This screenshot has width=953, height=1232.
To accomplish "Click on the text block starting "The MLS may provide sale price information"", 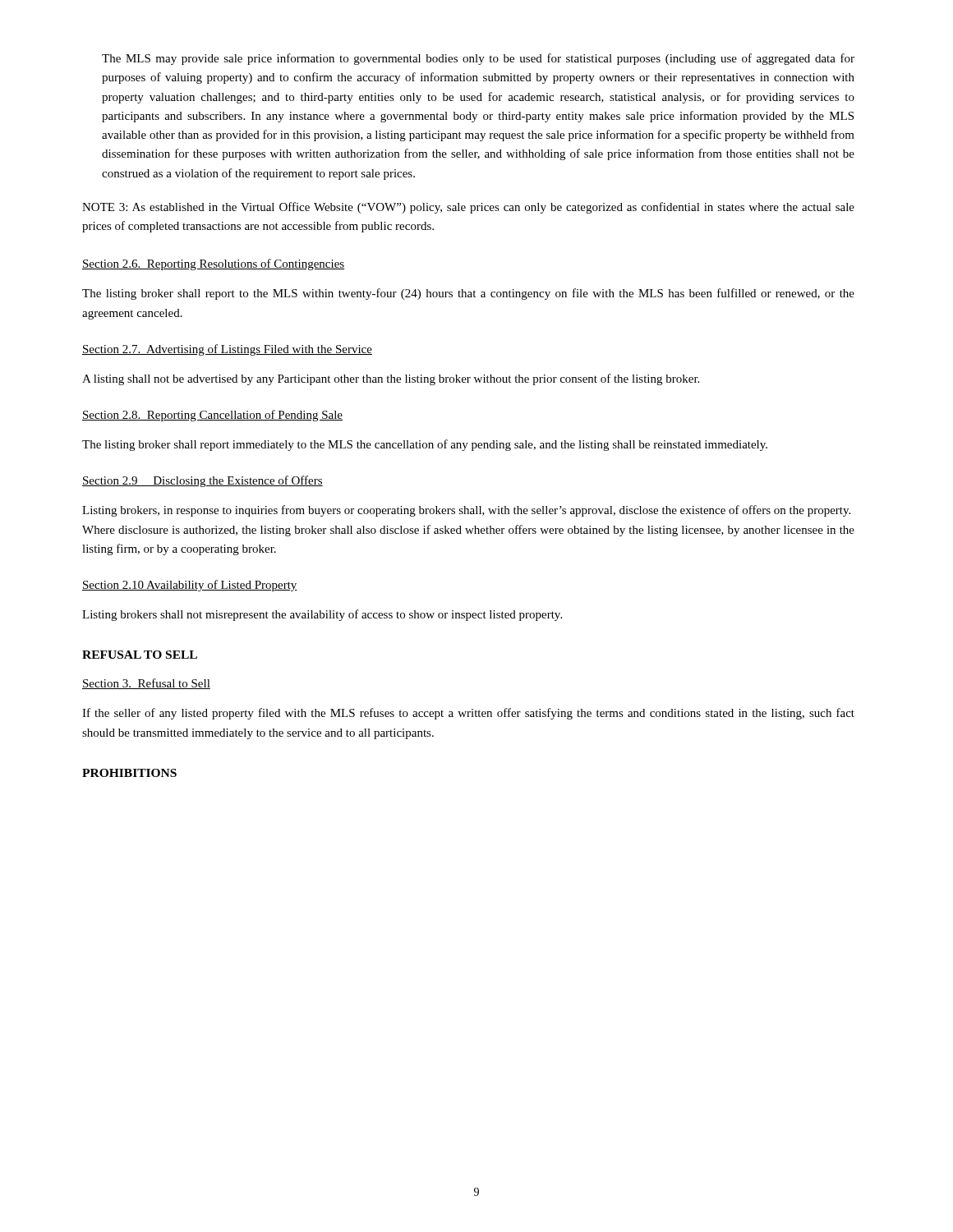I will tap(468, 116).
